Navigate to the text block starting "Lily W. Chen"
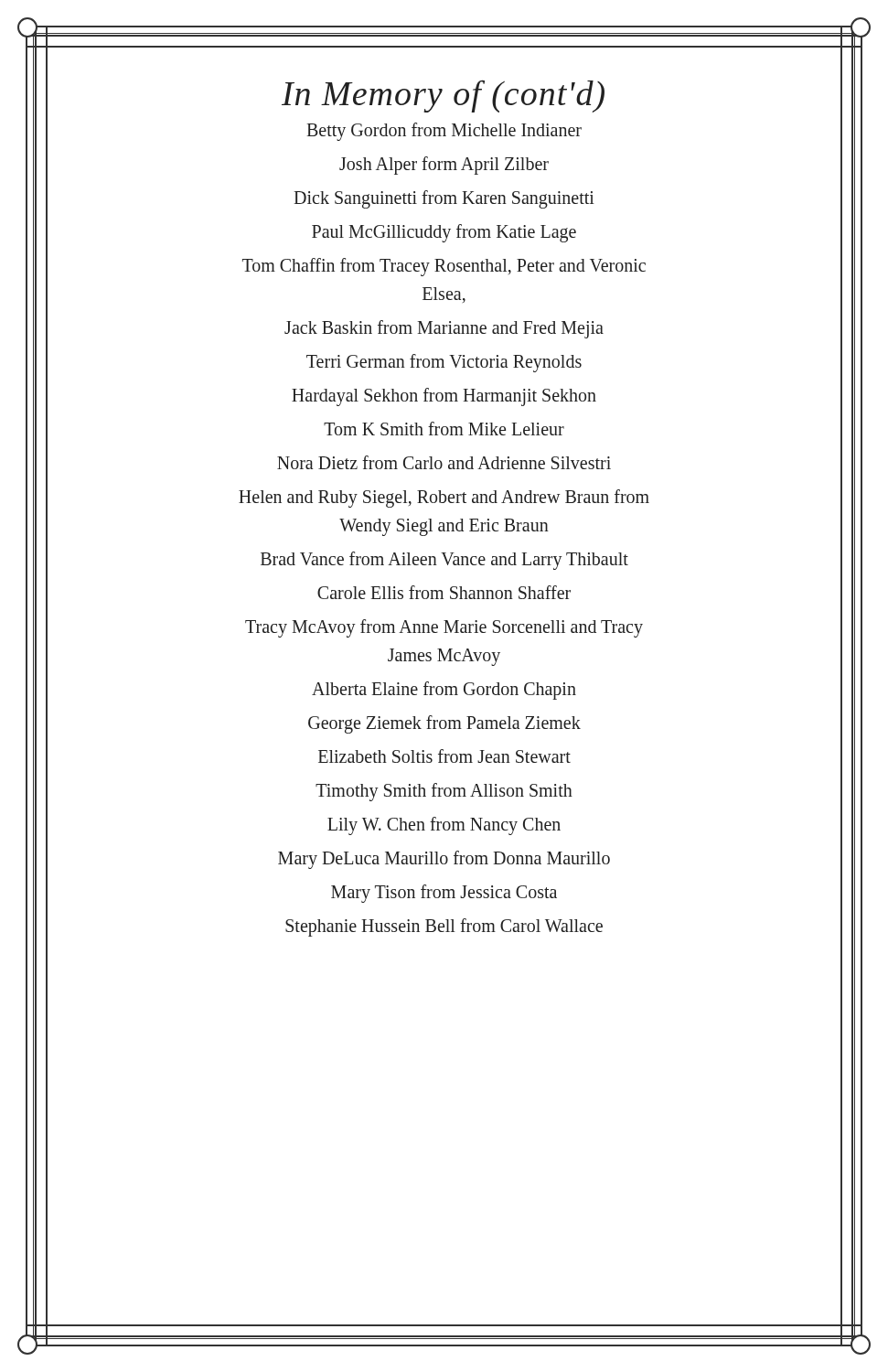Screen dimensions: 1372x888 [444, 824]
